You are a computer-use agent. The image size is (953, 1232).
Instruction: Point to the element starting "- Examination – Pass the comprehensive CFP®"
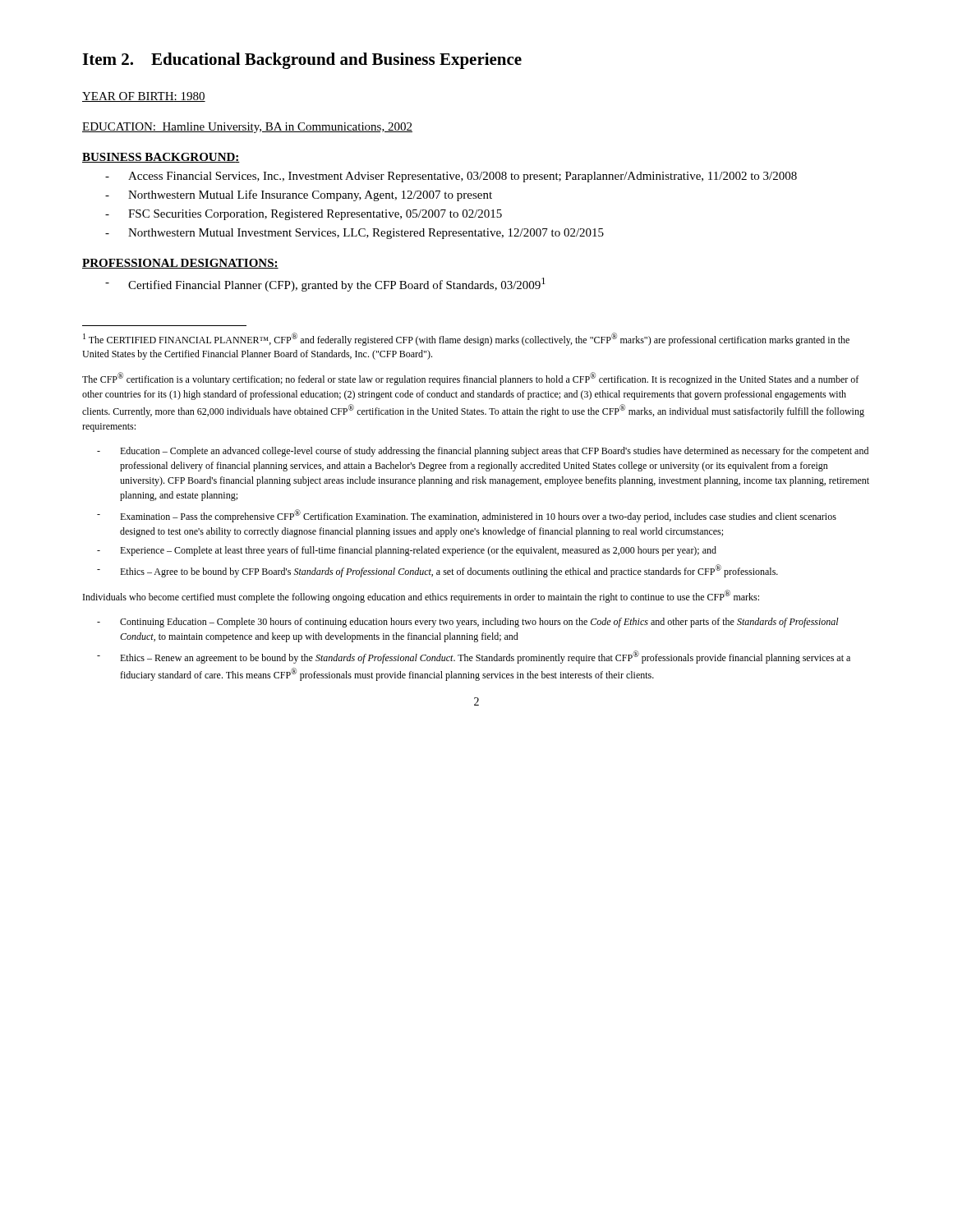(476, 522)
